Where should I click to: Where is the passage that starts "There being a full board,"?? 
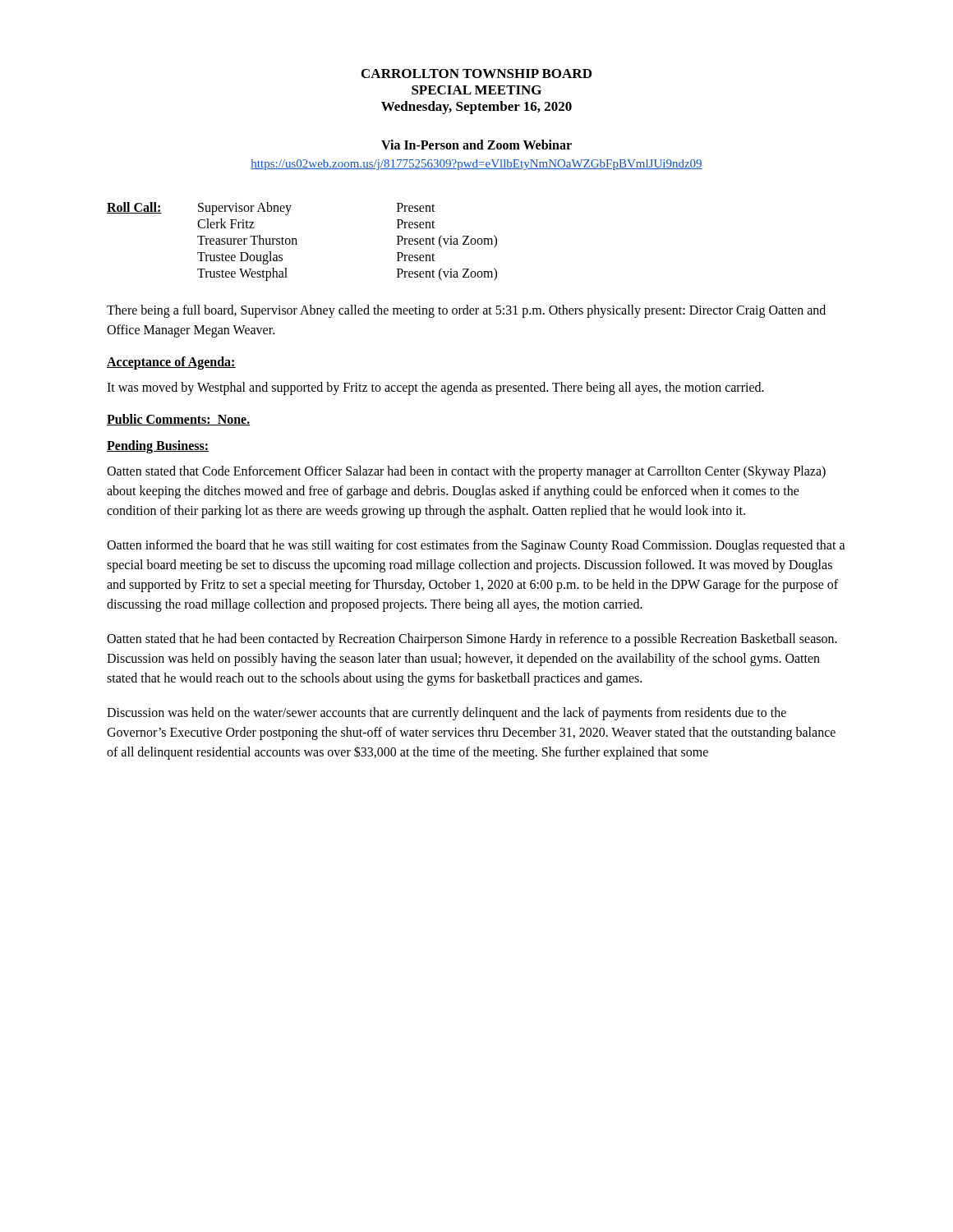point(466,320)
